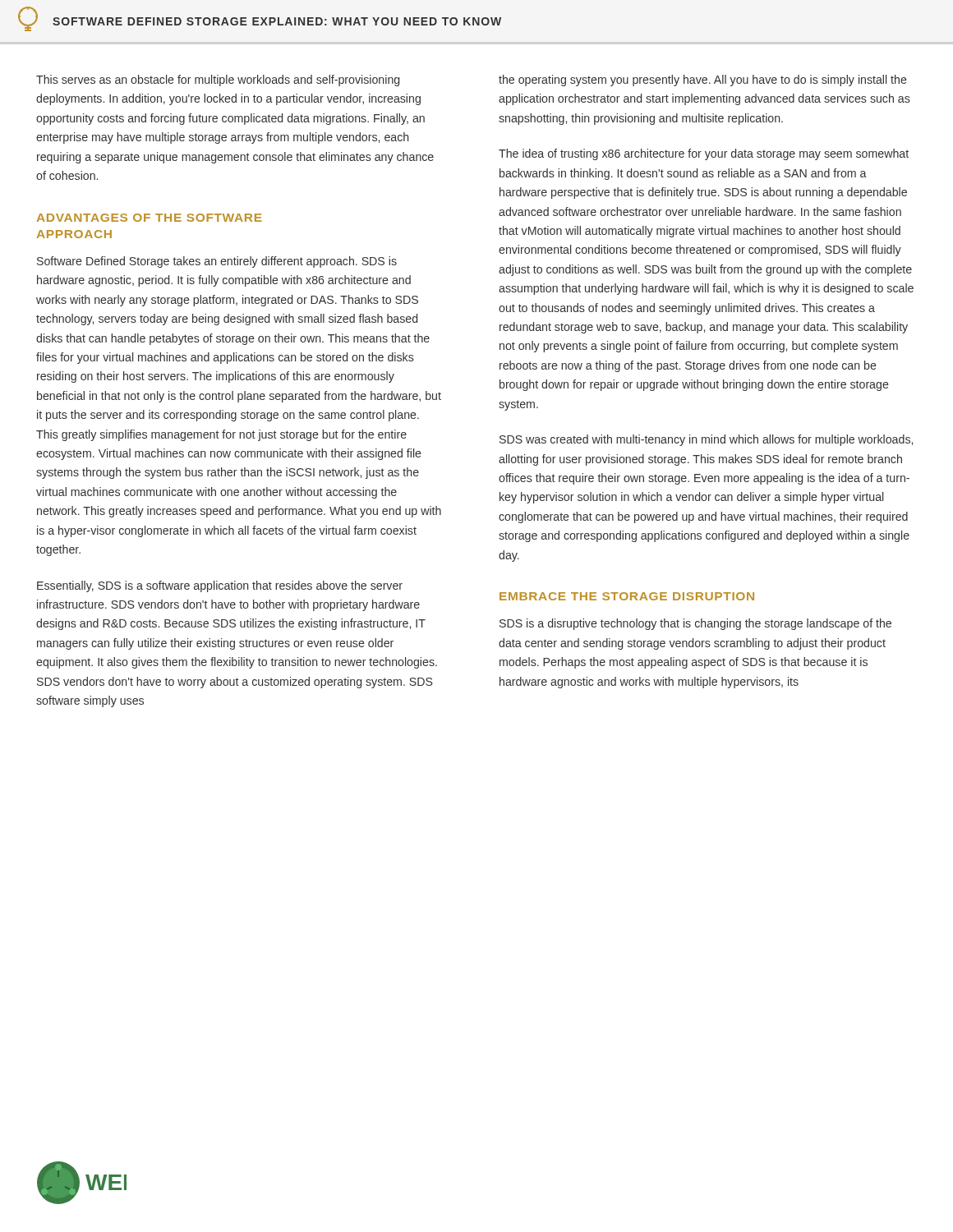This screenshot has height=1232, width=953.
Task: Click on the text block starting "Embrace the Storage Disruption"
Action: pos(627,596)
